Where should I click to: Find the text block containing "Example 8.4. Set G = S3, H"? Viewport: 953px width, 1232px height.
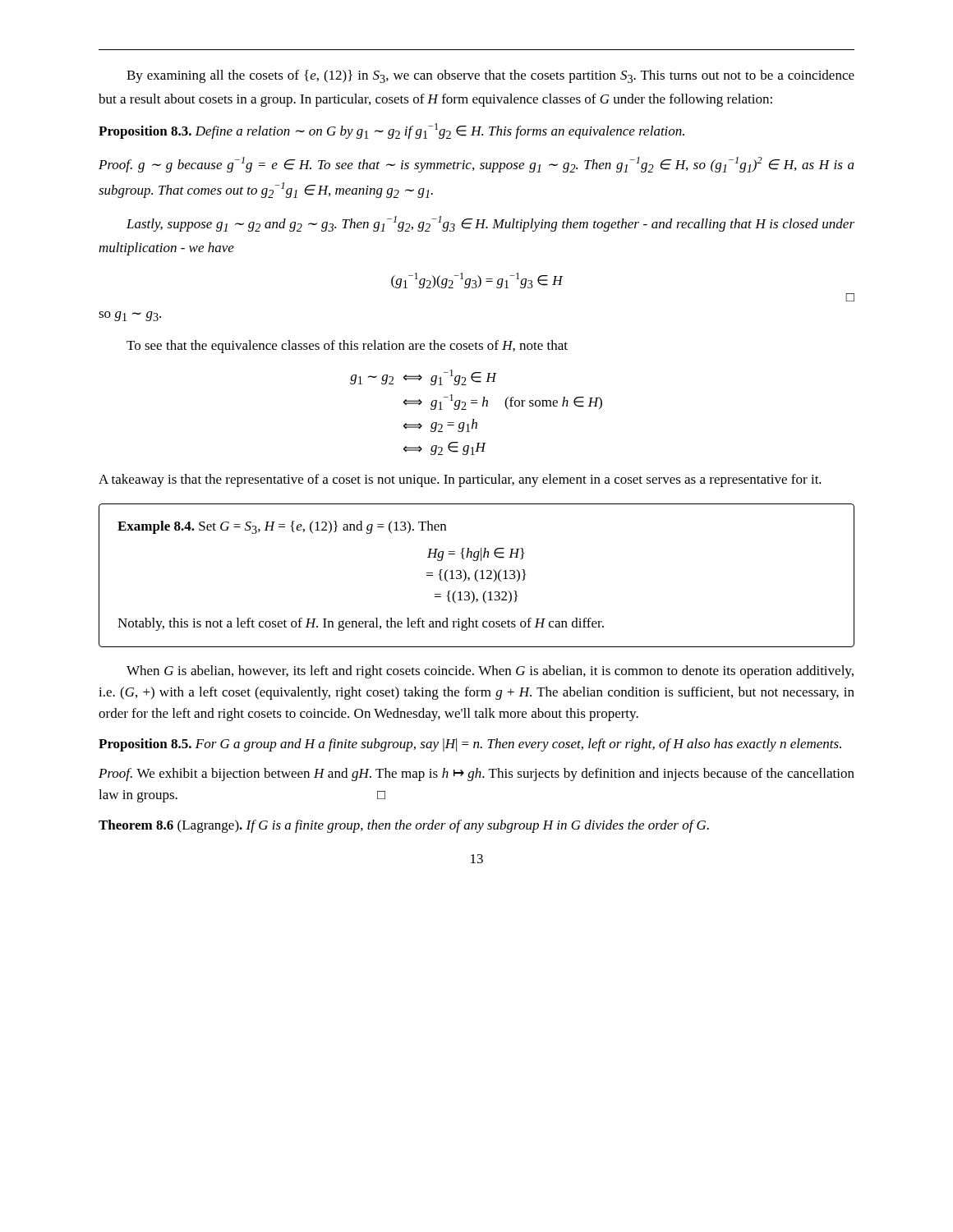(476, 575)
